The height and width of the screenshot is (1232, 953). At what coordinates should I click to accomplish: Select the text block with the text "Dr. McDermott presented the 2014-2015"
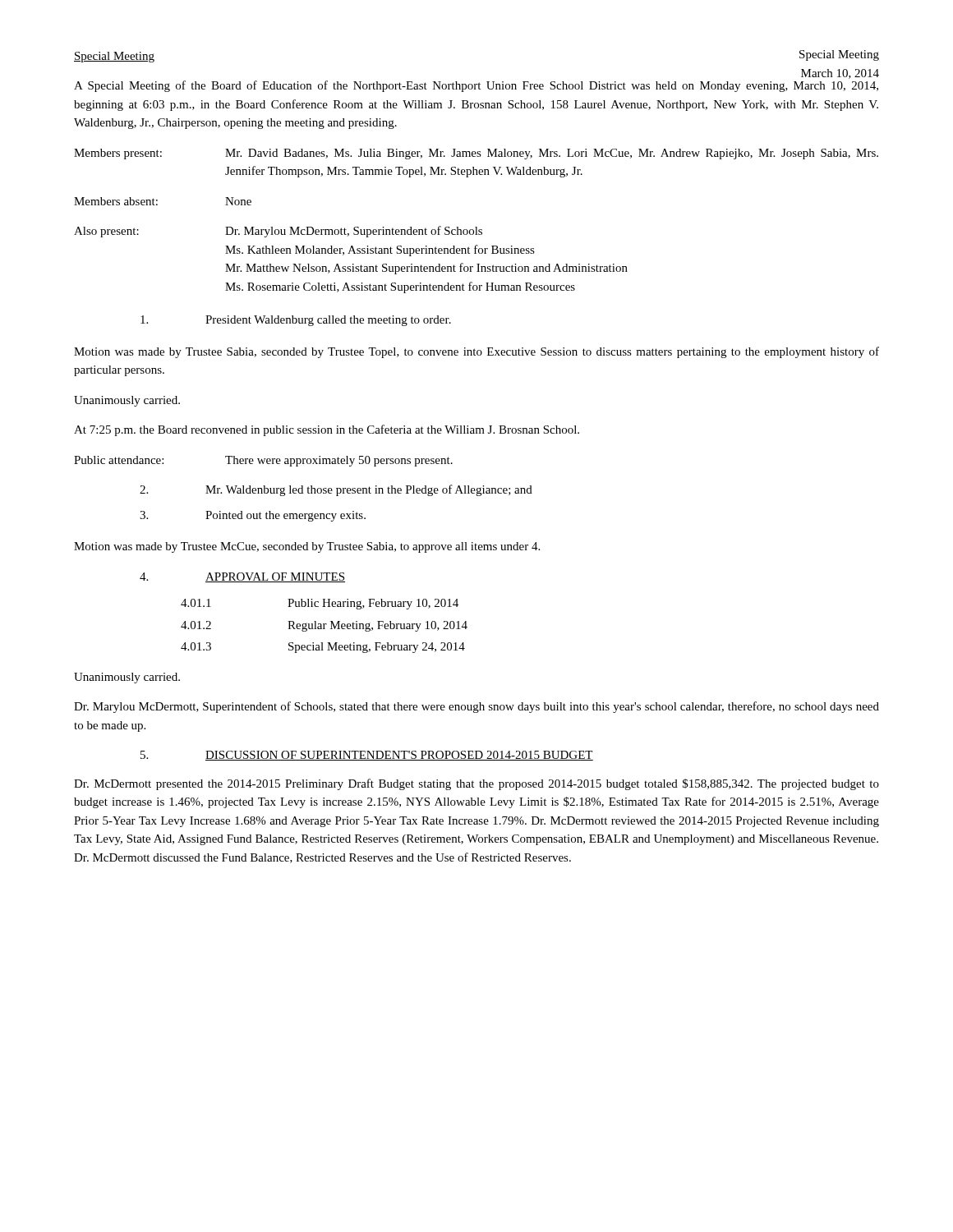[476, 820]
